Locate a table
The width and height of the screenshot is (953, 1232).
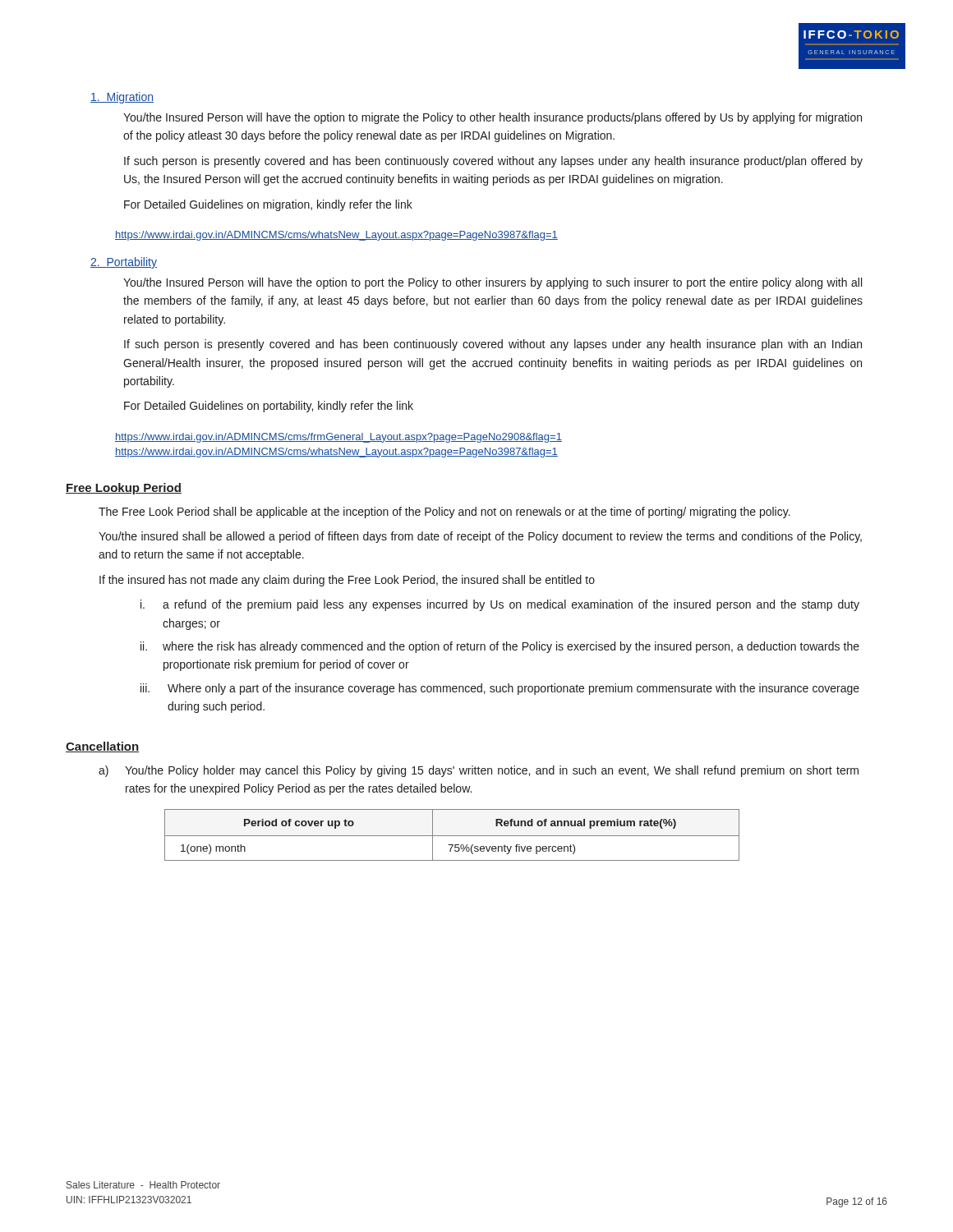501,835
